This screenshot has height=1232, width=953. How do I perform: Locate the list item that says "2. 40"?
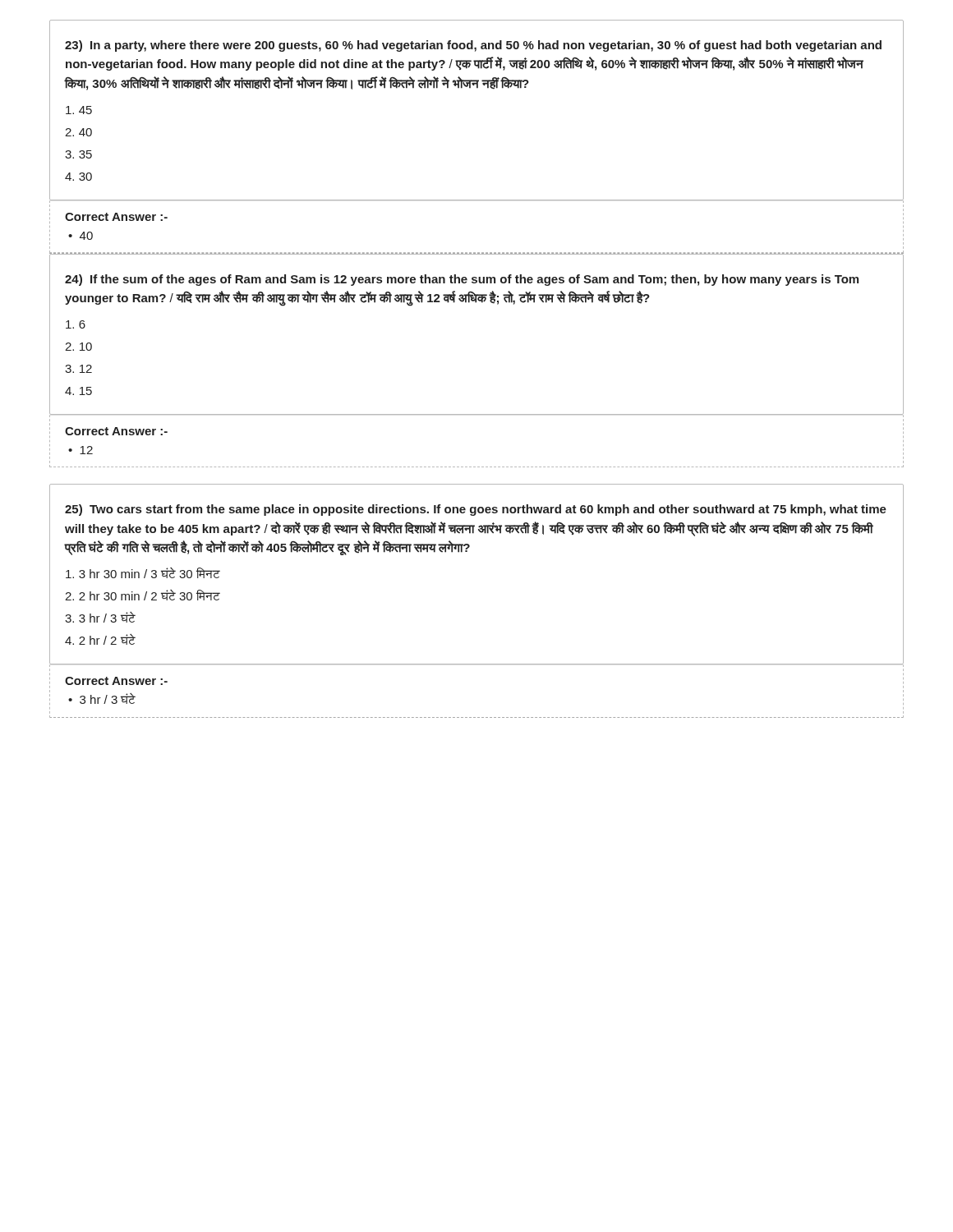[79, 132]
